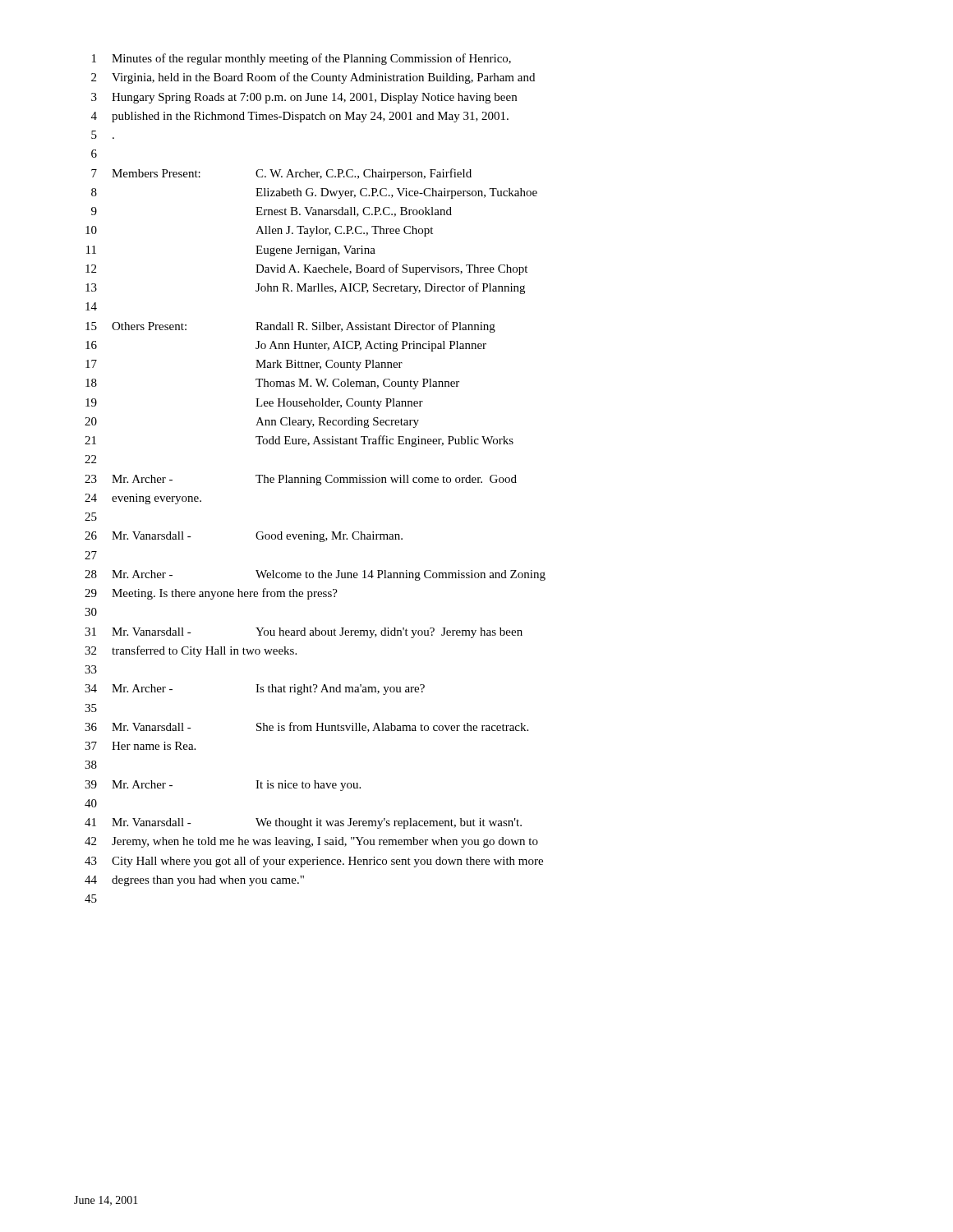Locate the text block starting "36 Mr. Vanarsdall - She is from"

pos(476,737)
